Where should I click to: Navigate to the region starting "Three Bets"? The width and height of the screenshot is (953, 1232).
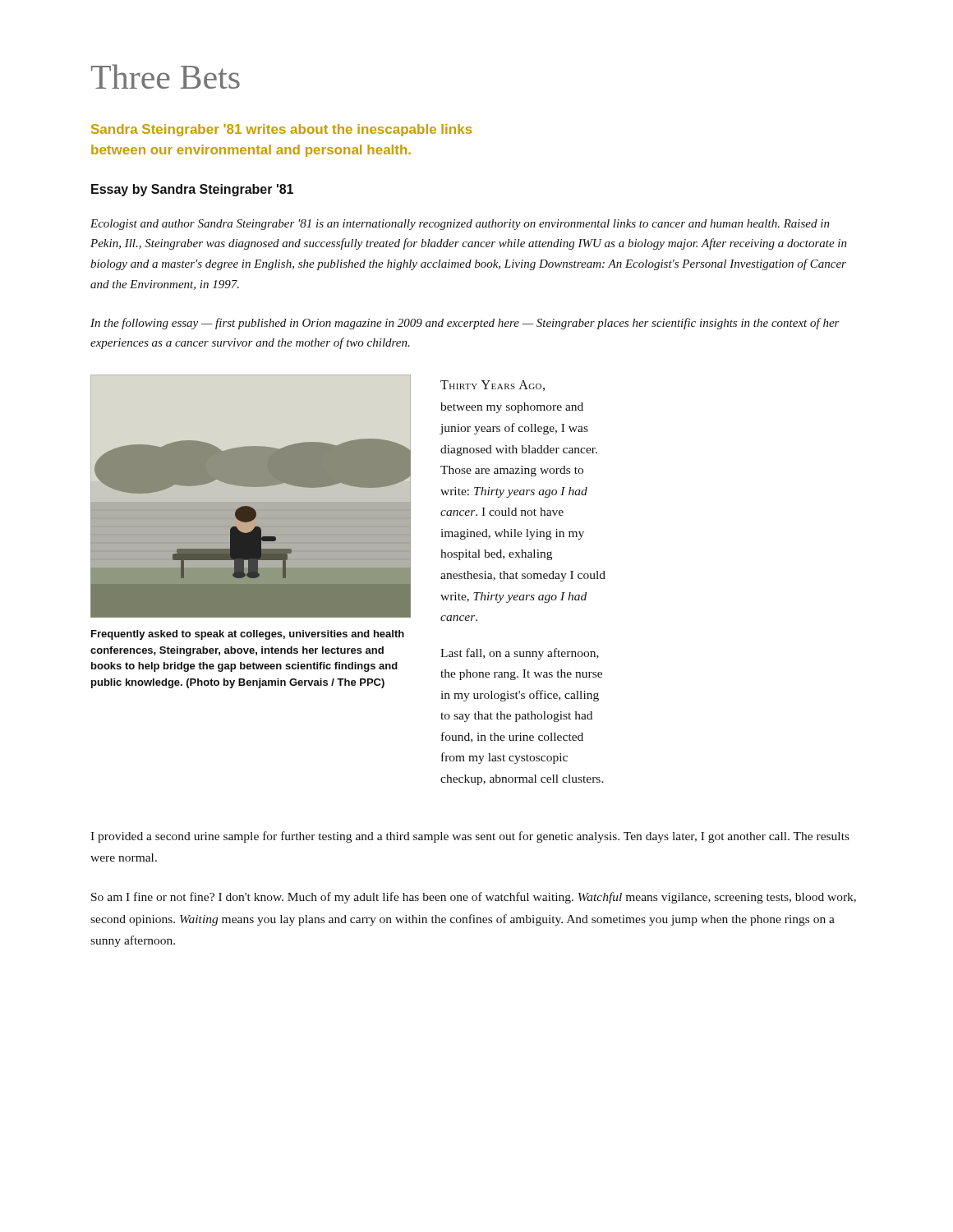coord(166,77)
